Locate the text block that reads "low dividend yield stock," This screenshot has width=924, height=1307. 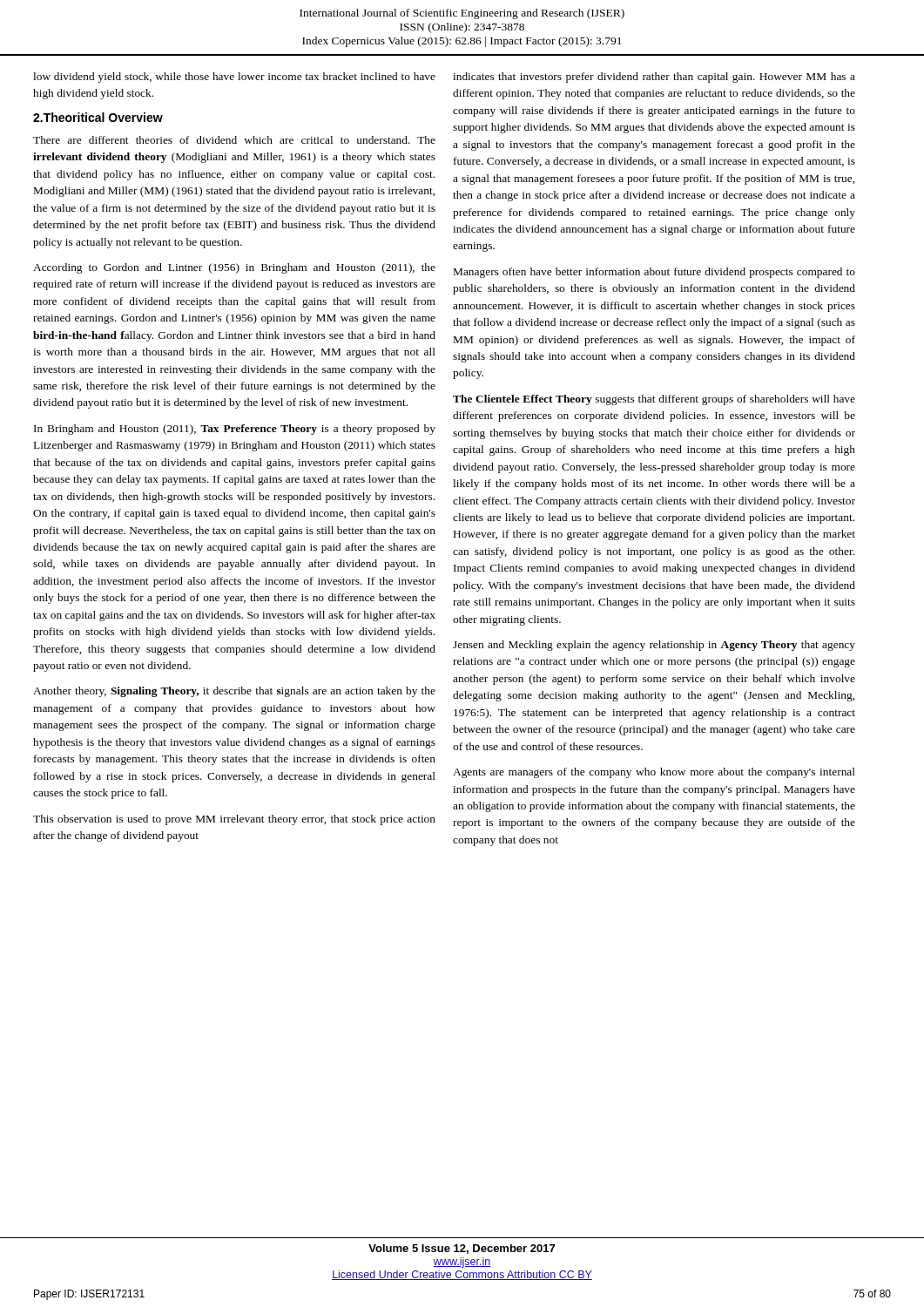234,85
